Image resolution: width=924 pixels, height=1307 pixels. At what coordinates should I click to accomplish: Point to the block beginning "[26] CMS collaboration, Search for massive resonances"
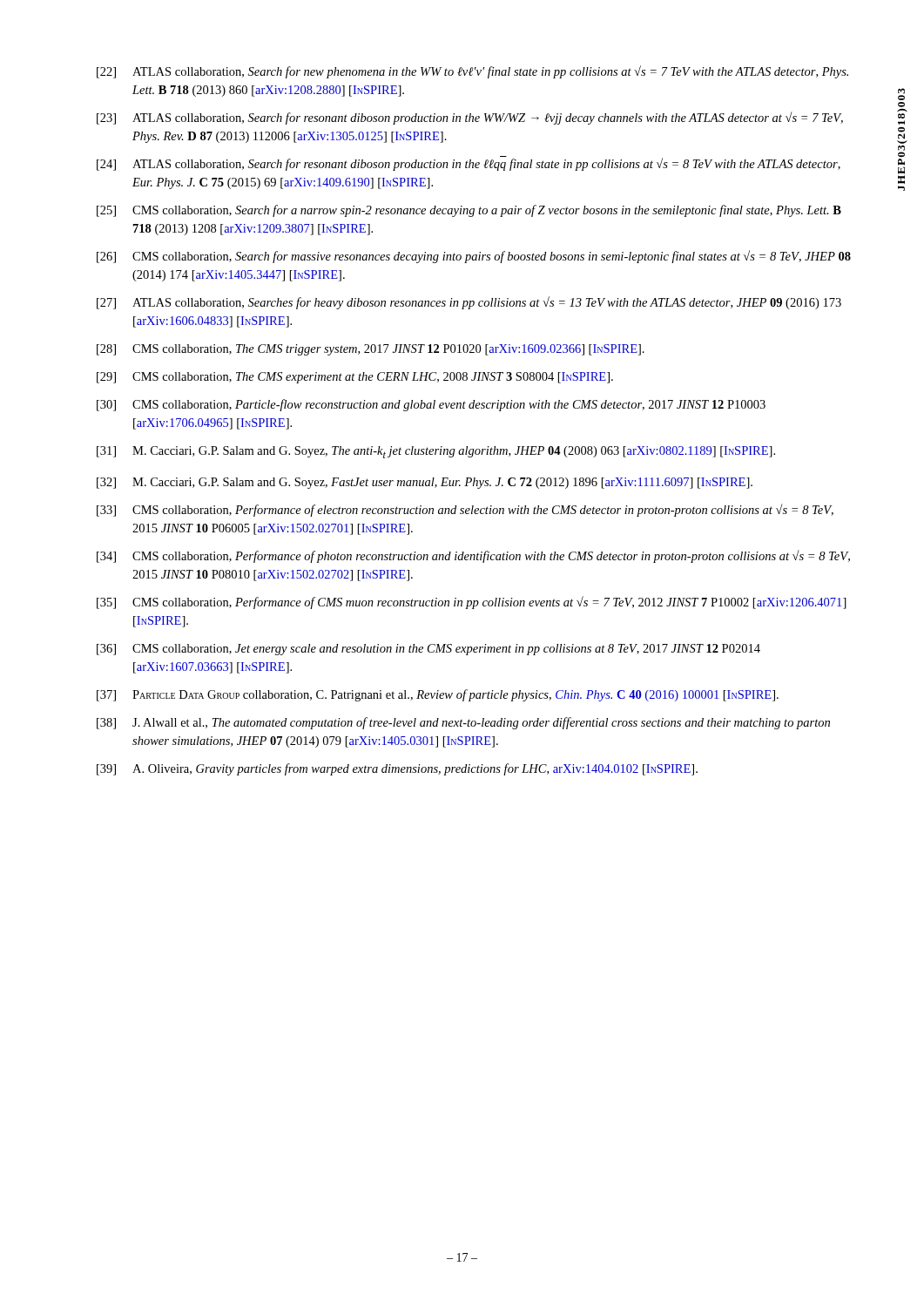[475, 266]
